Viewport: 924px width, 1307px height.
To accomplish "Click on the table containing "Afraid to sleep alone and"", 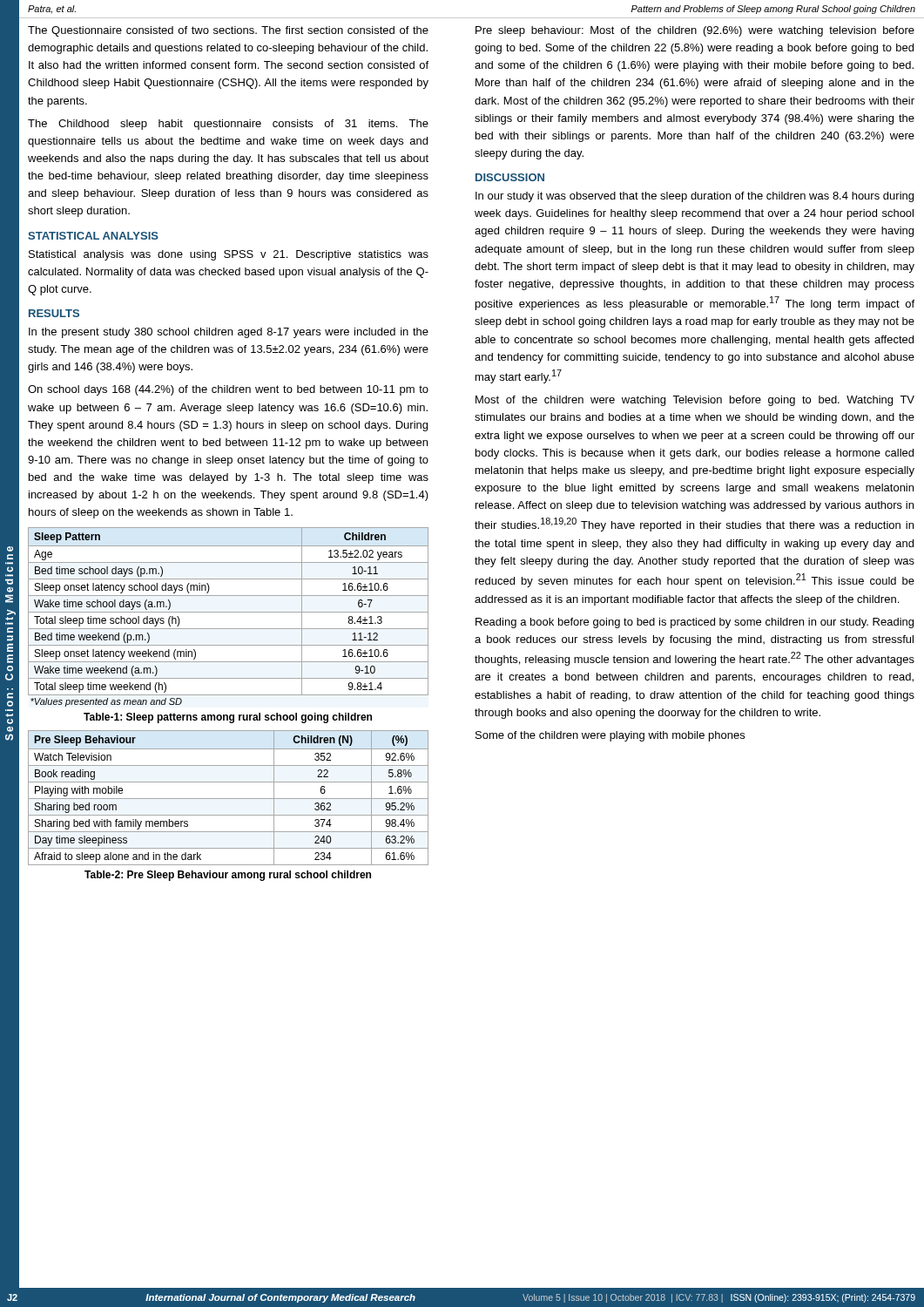I will (228, 805).
